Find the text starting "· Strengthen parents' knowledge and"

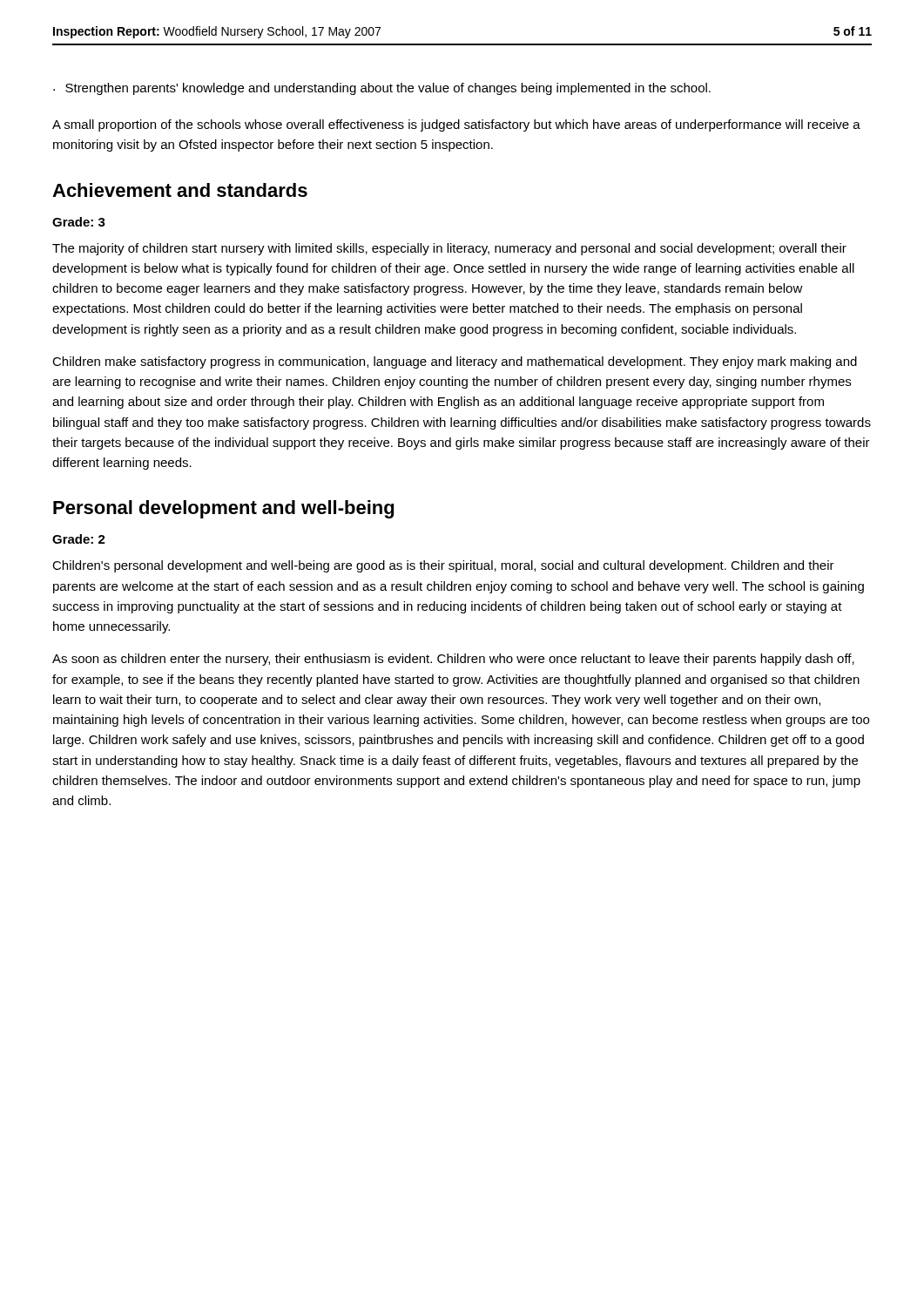click(382, 89)
